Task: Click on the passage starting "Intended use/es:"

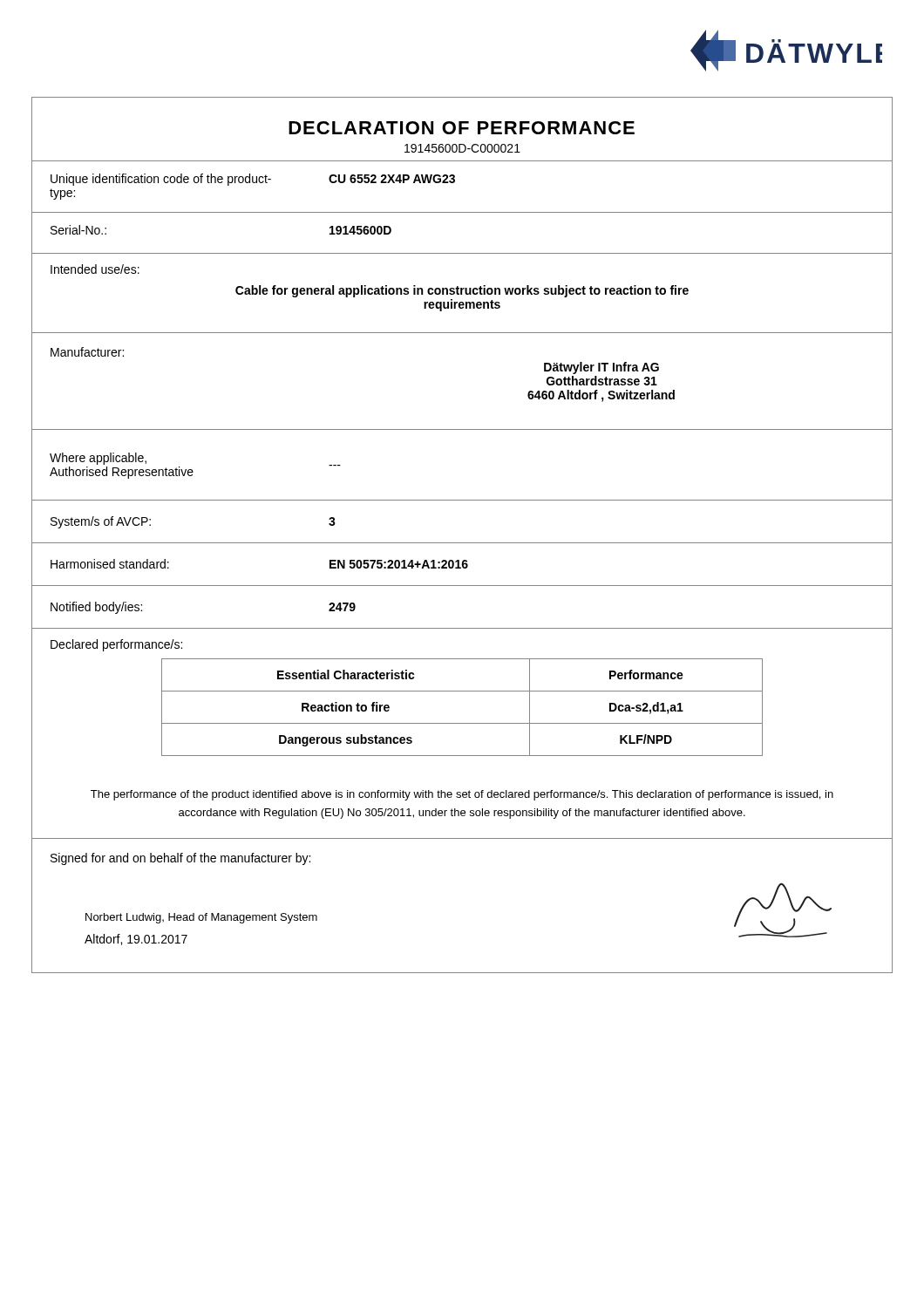Action: pyautogui.click(x=95, y=269)
